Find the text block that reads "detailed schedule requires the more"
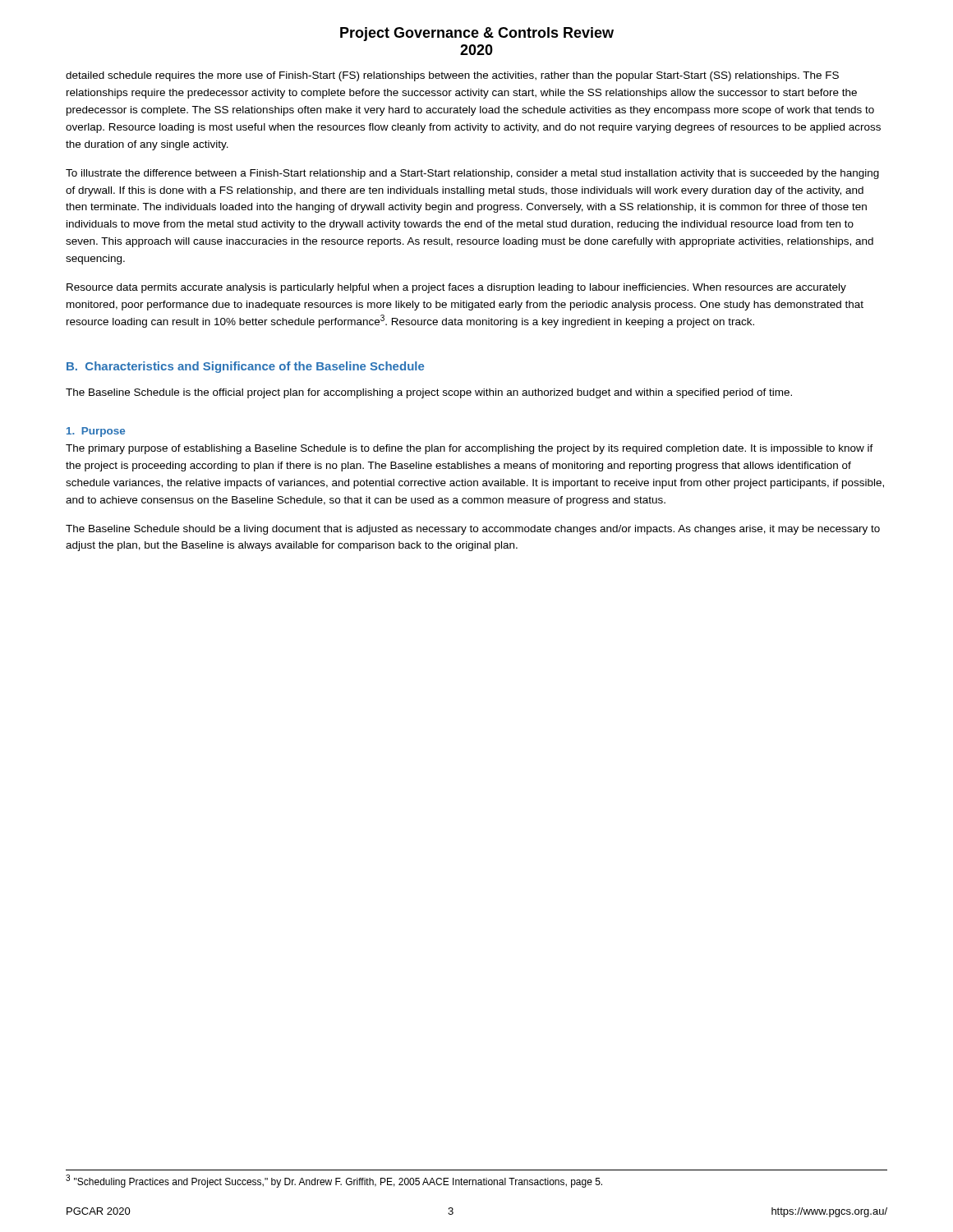The height and width of the screenshot is (1232, 953). click(x=473, y=110)
